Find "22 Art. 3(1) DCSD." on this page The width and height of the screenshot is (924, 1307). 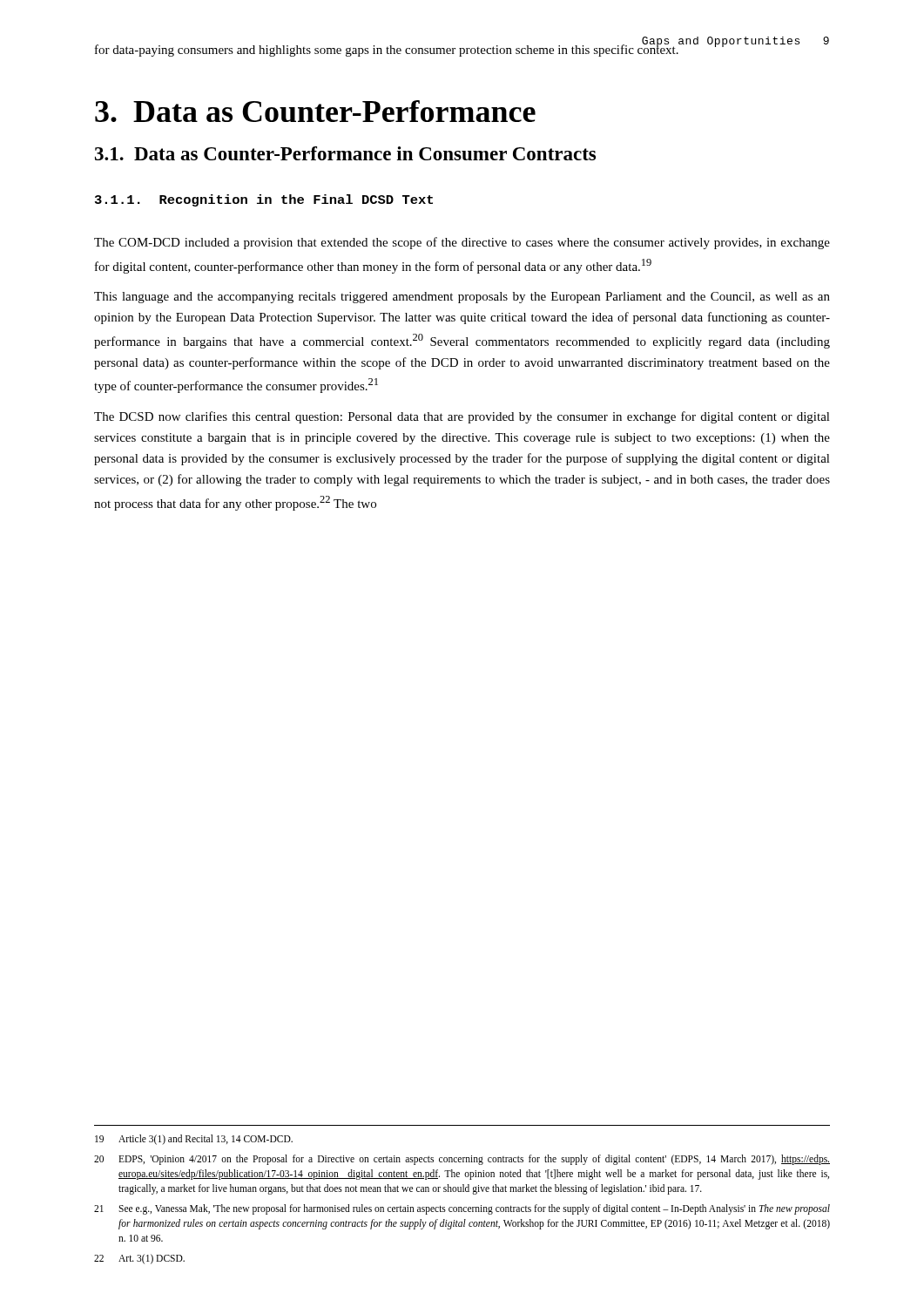[139, 1259]
